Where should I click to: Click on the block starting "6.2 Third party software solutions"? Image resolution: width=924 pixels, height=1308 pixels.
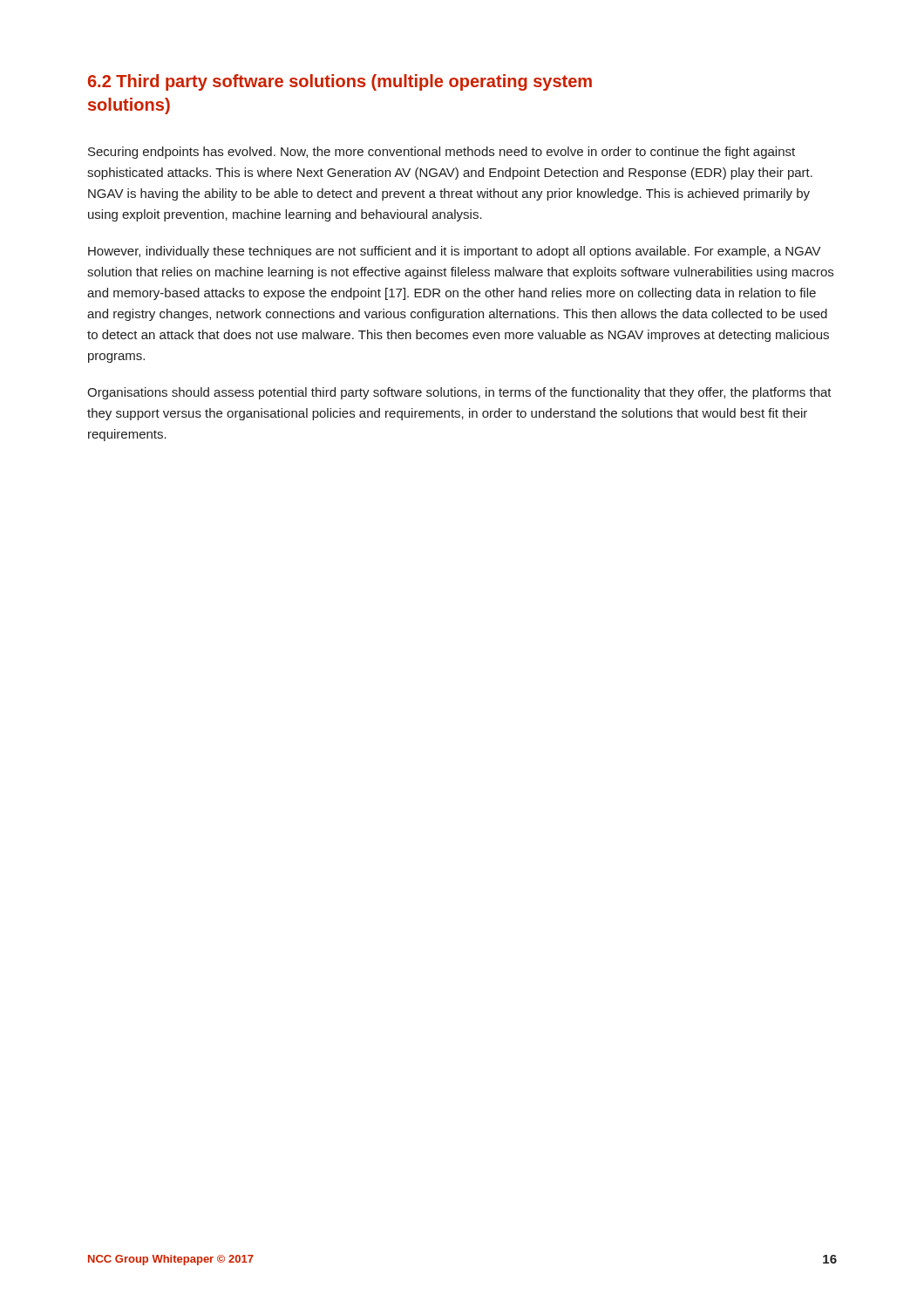point(340,93)
